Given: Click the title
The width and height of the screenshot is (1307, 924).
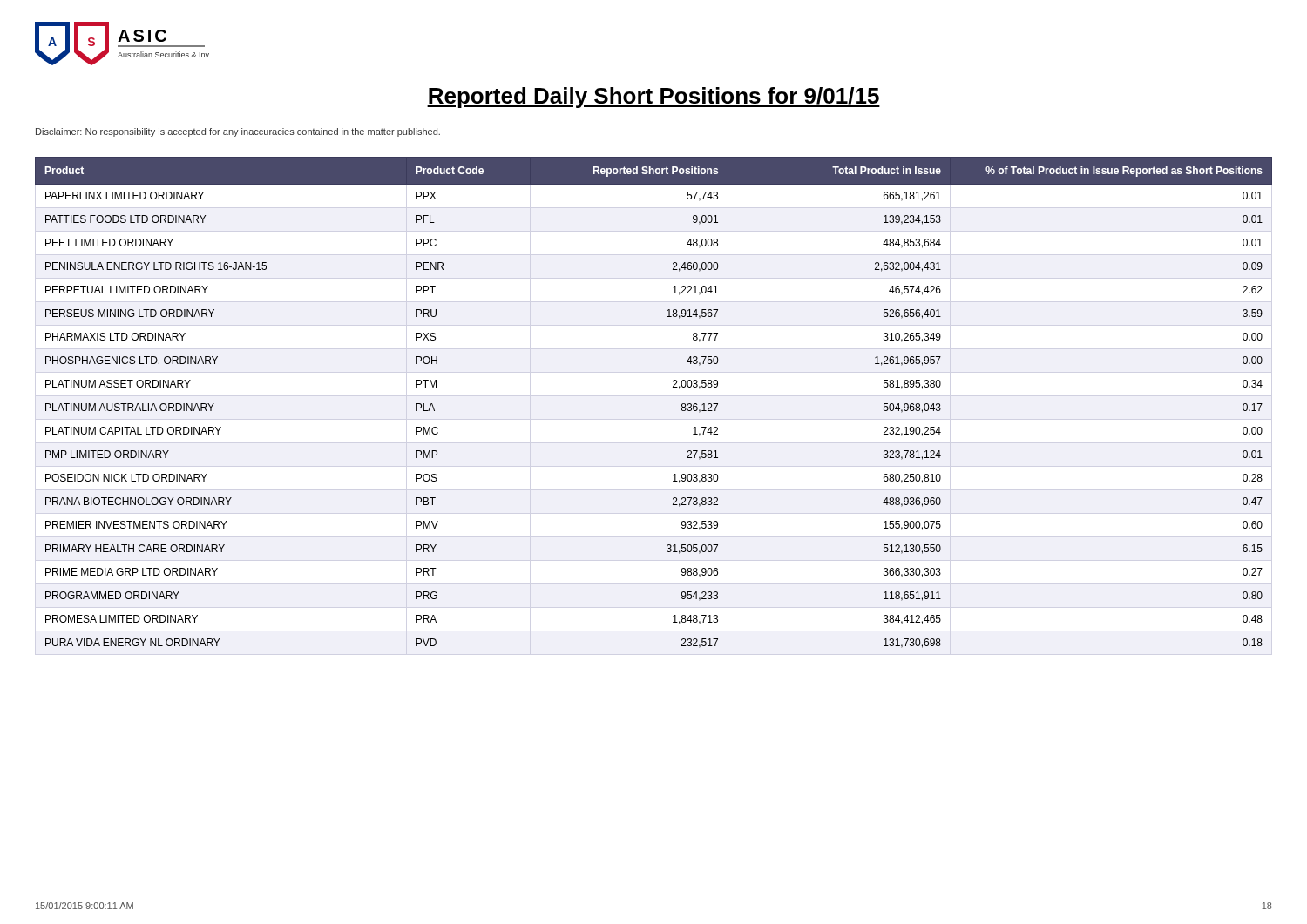Looking at the screenshot, I should click(654, 96).
